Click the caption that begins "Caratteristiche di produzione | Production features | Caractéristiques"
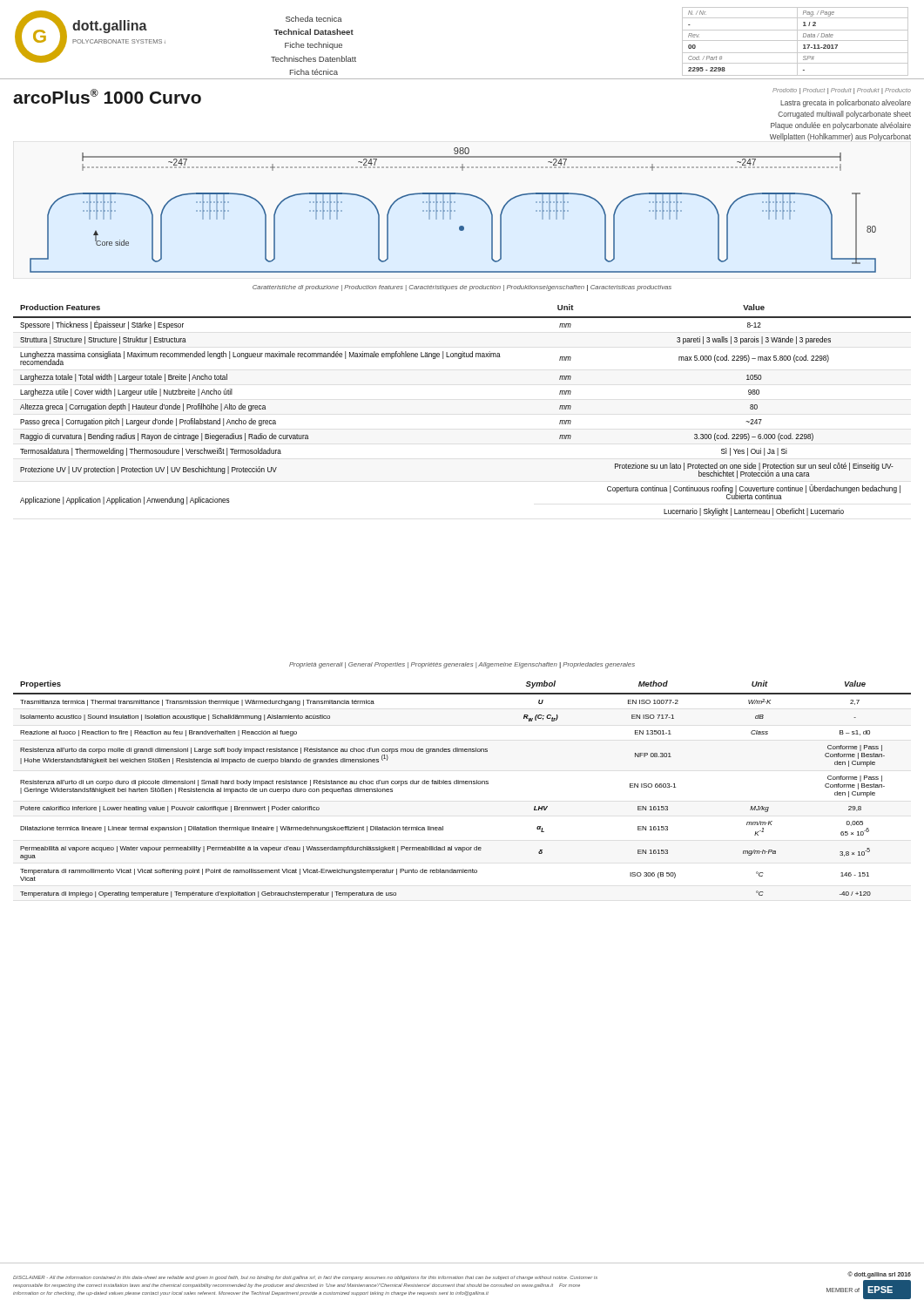 (462, 287)
